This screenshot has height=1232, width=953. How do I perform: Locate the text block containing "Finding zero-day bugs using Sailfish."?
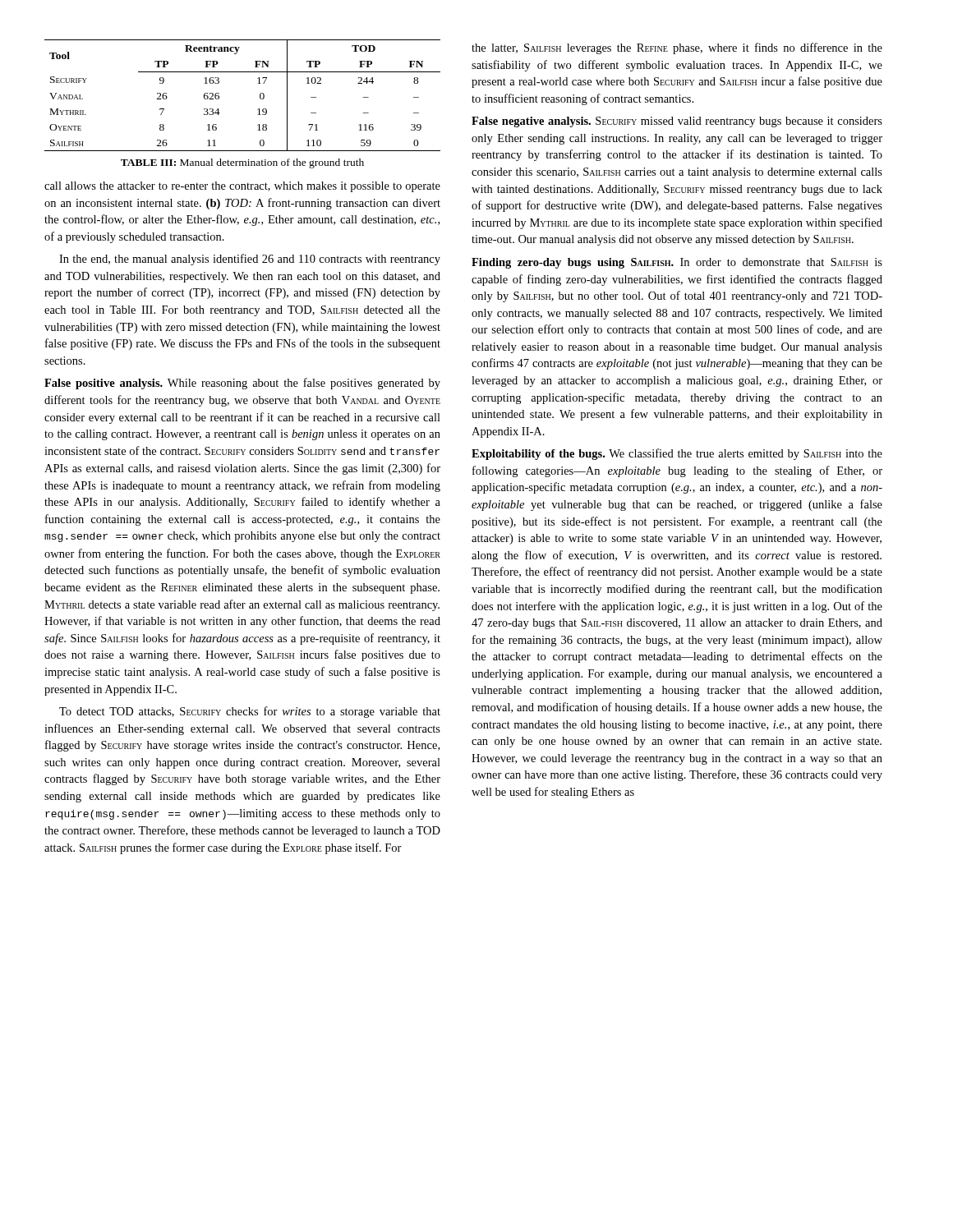coord(677,346)
